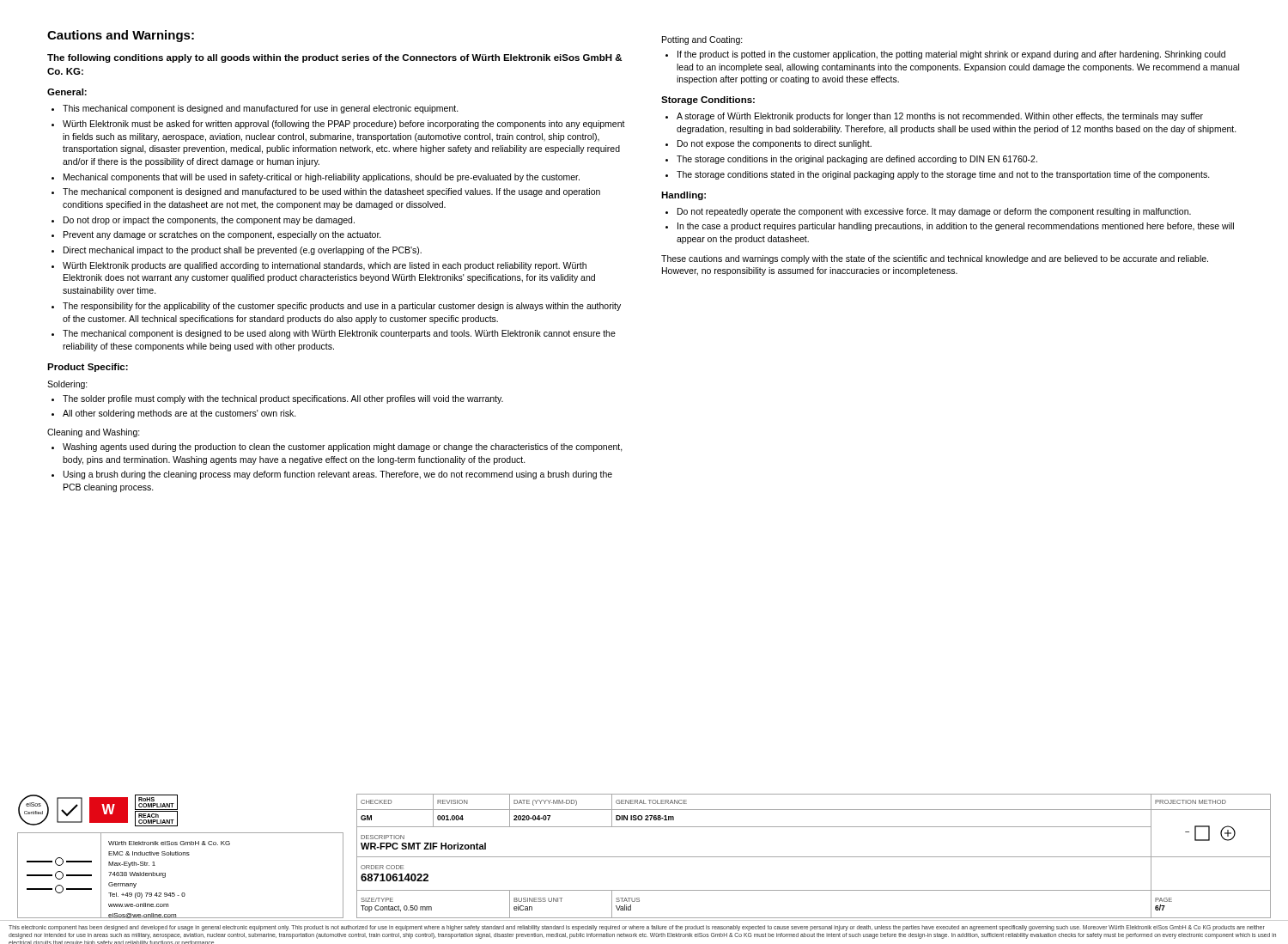Click on the list item containing "All other soldering methods are at the customers'"
This screenshot has height=944, width=1288.
179,414
